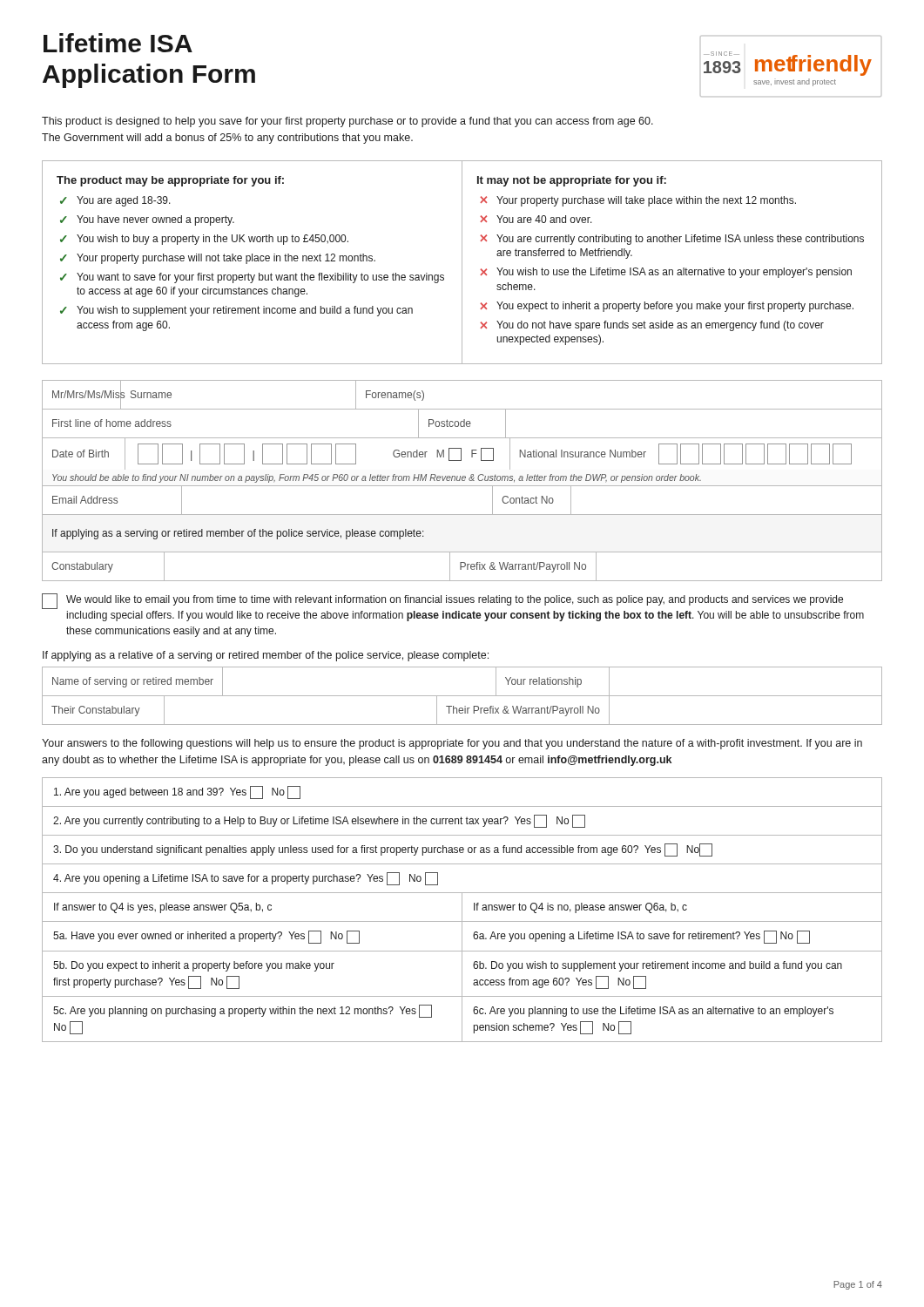The width and height of the screenshot is (924, 1307).
Task: Where does it say "Lifetime ISA Application Form"?
Action: (x=149, y=59)
